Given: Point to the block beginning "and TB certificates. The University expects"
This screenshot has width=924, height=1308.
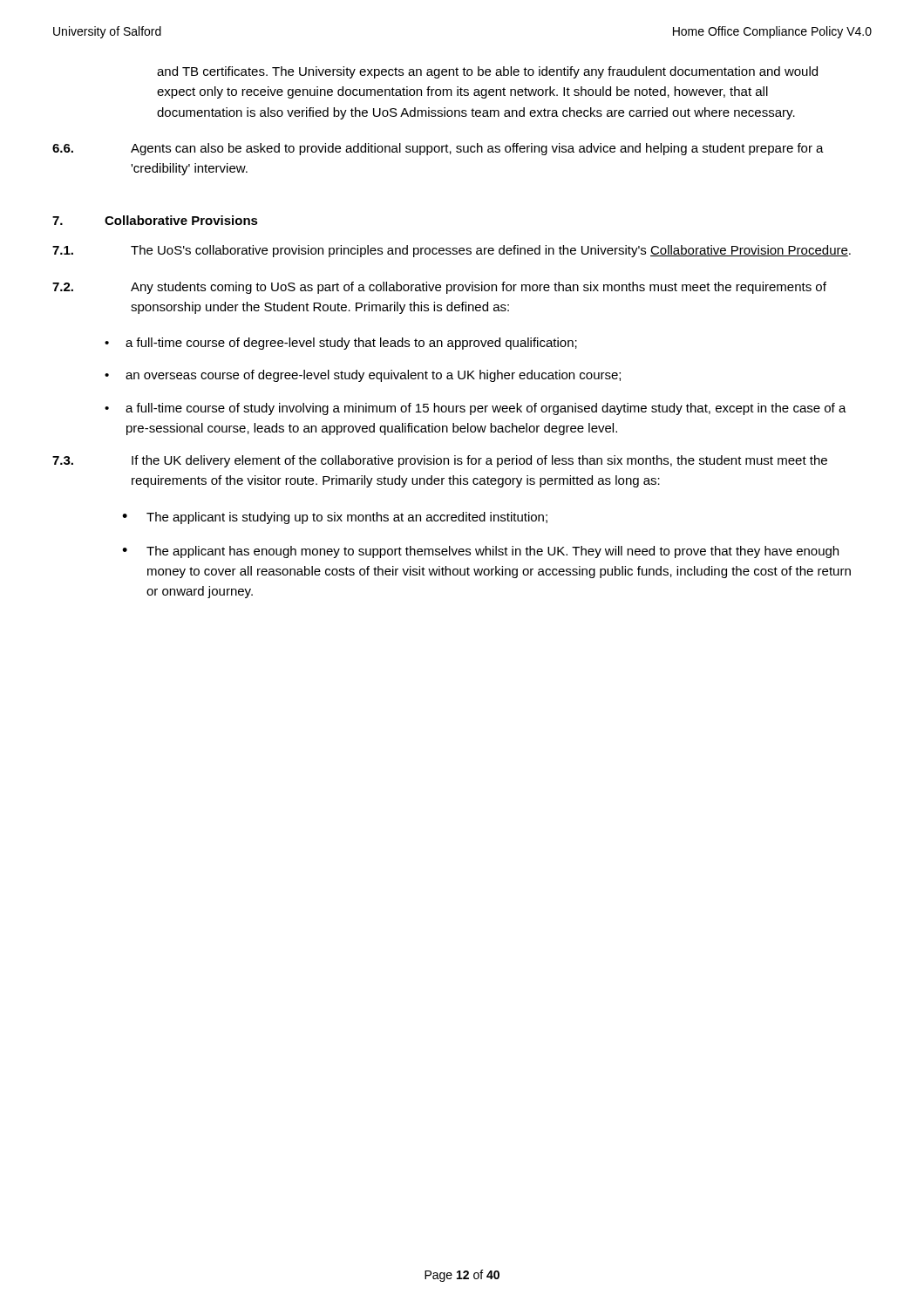Looking at the screenshot, I should click(488, 91).
